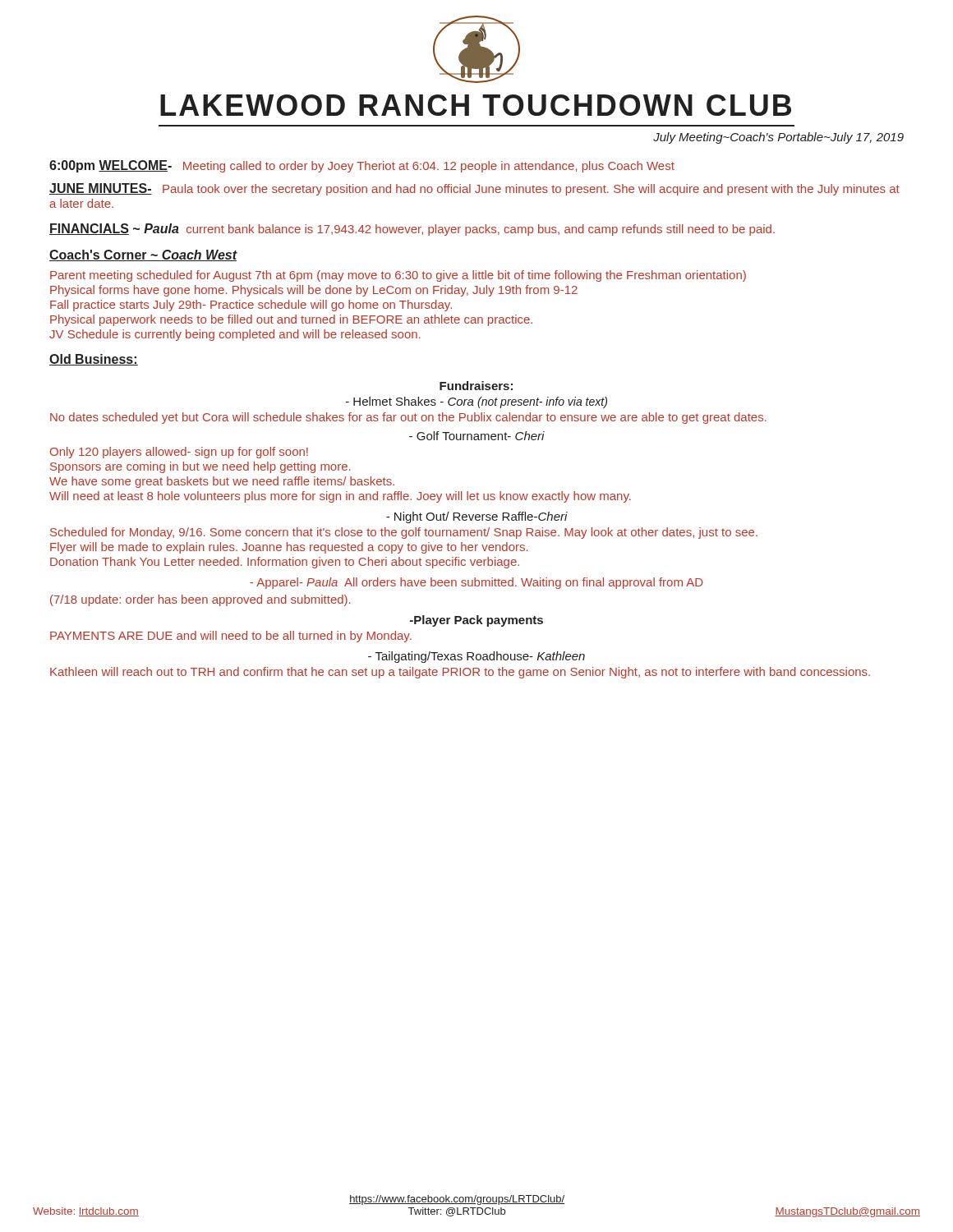Viewport: 953px width, 1232px height.
Task: Click on the region starting "Donation Thank You Letter"
Action: click(x=285, y=561)
